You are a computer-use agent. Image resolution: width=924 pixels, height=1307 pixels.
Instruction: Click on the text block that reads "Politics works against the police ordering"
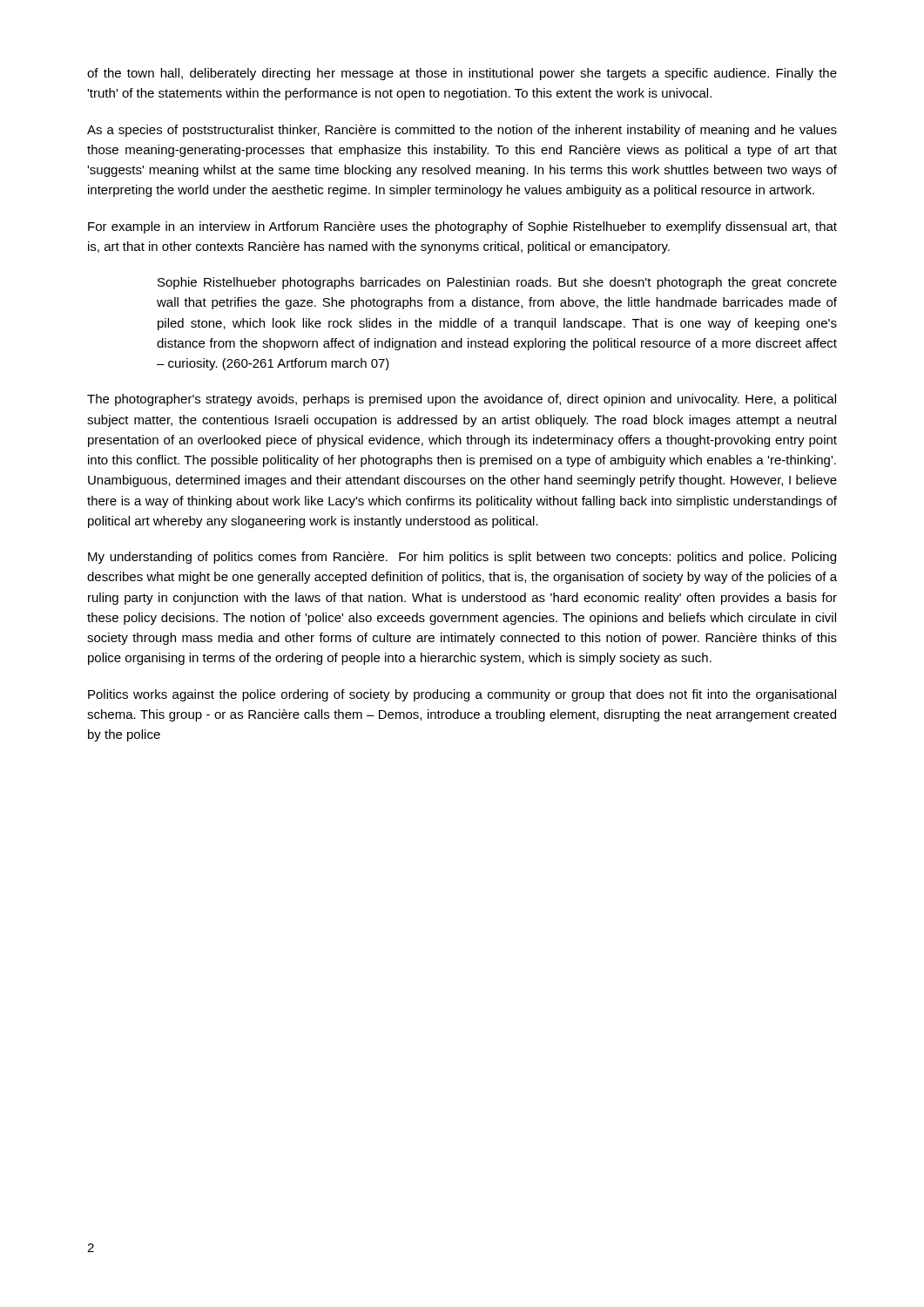462,714
